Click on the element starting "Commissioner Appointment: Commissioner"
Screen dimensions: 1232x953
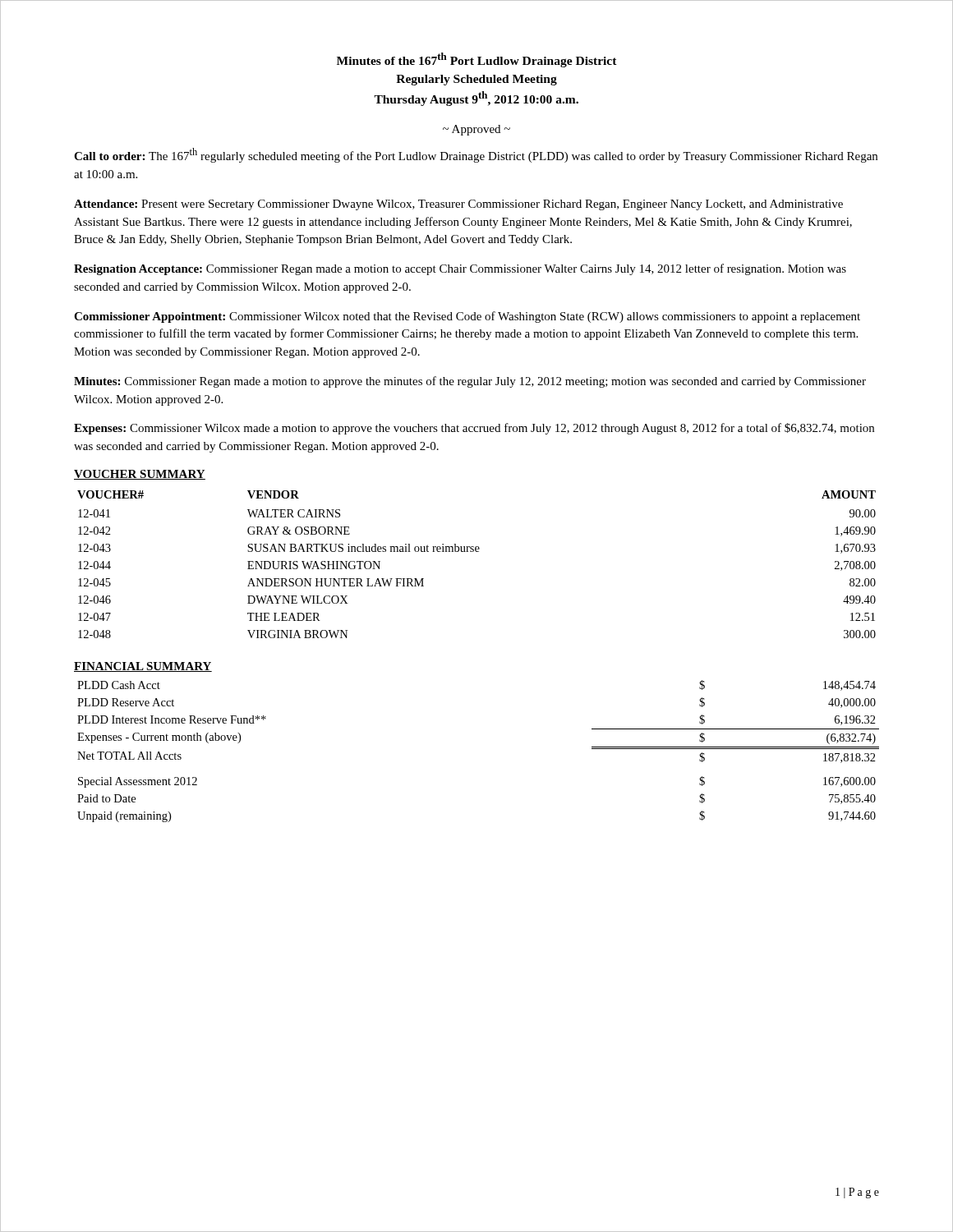tap(467, 334)
